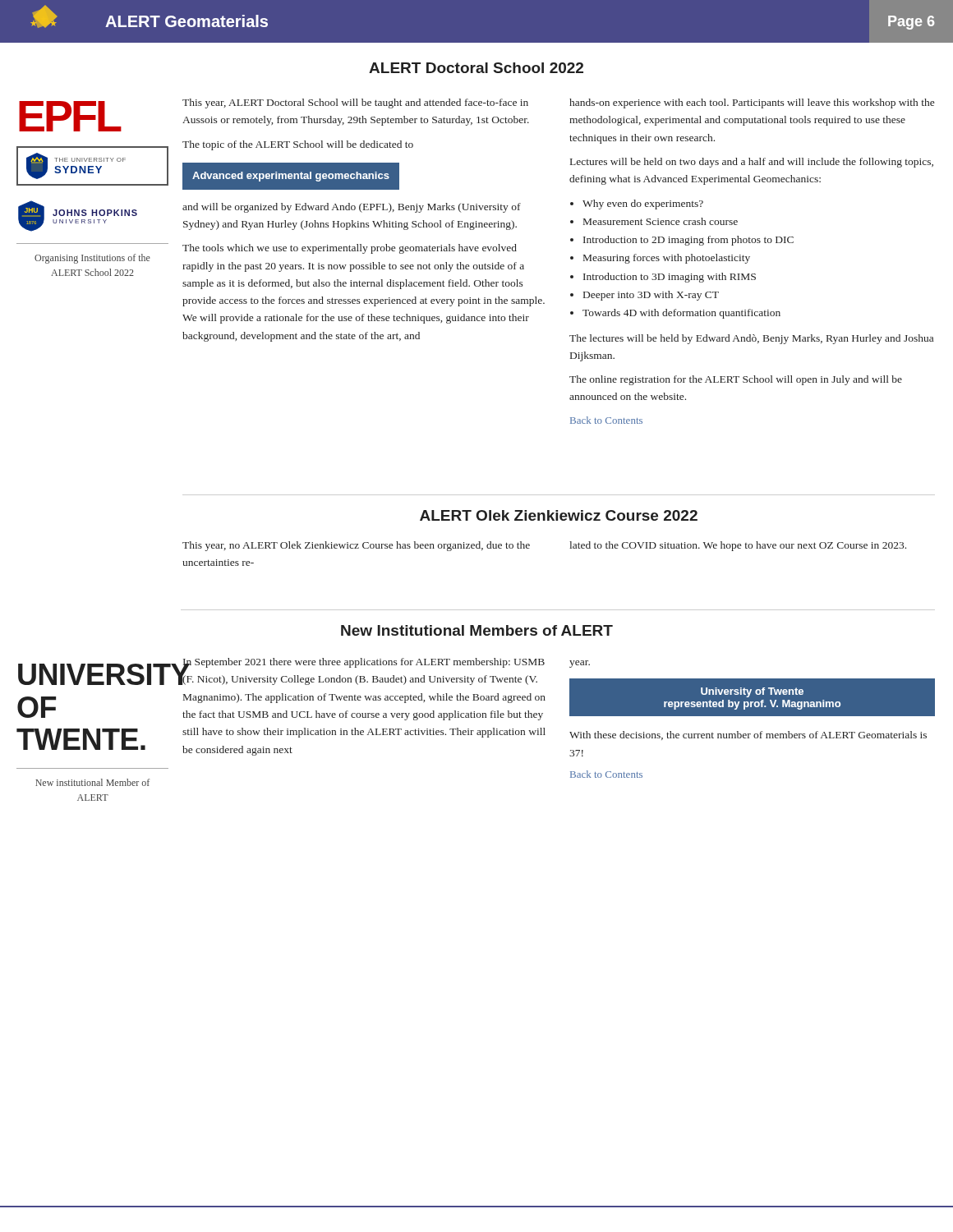Point to "Deeper into 3D with X-ray CT"

click(651, 294)
